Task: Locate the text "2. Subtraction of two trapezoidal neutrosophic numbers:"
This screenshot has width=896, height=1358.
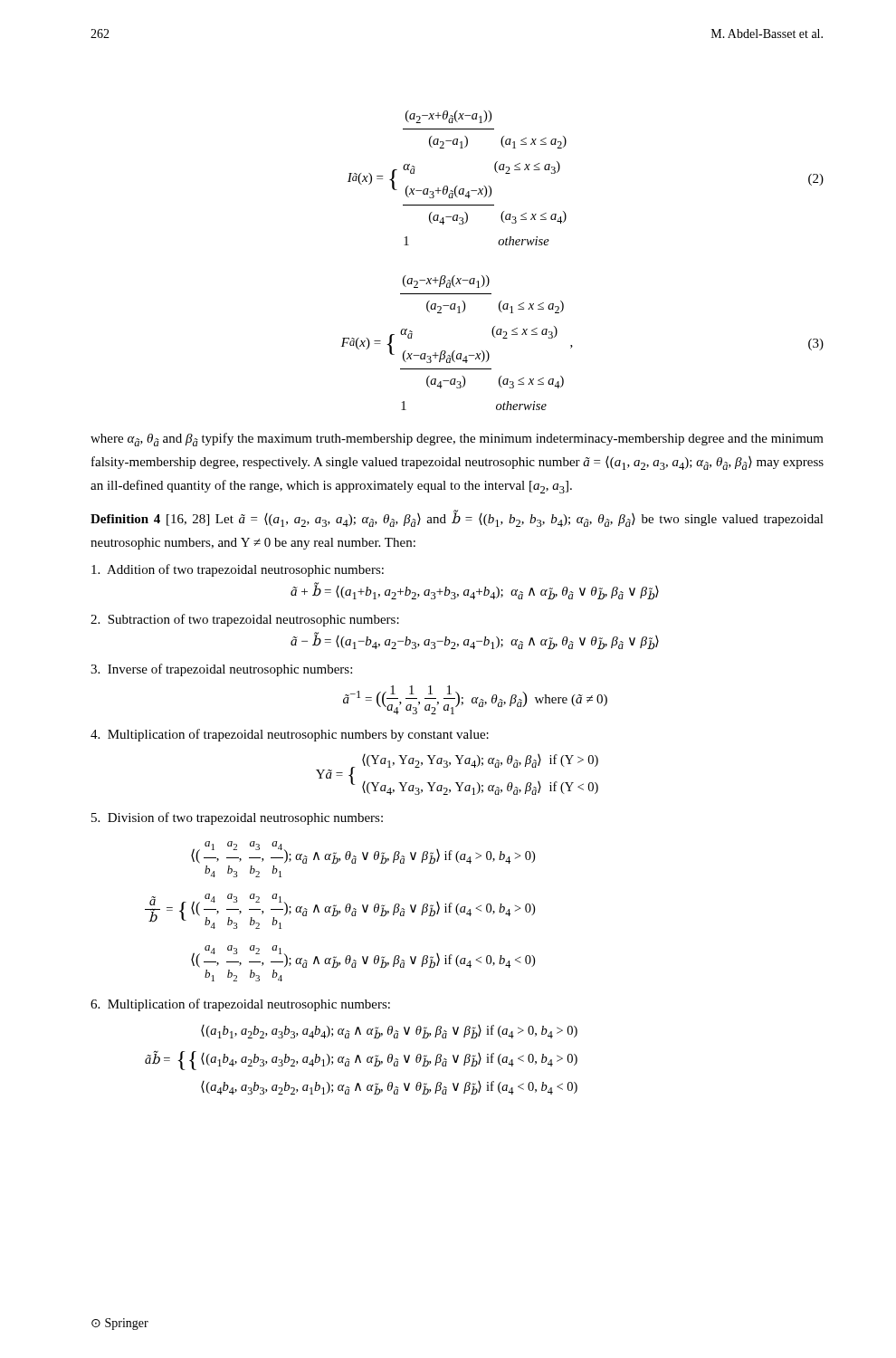Action: (x=245, y=619)
